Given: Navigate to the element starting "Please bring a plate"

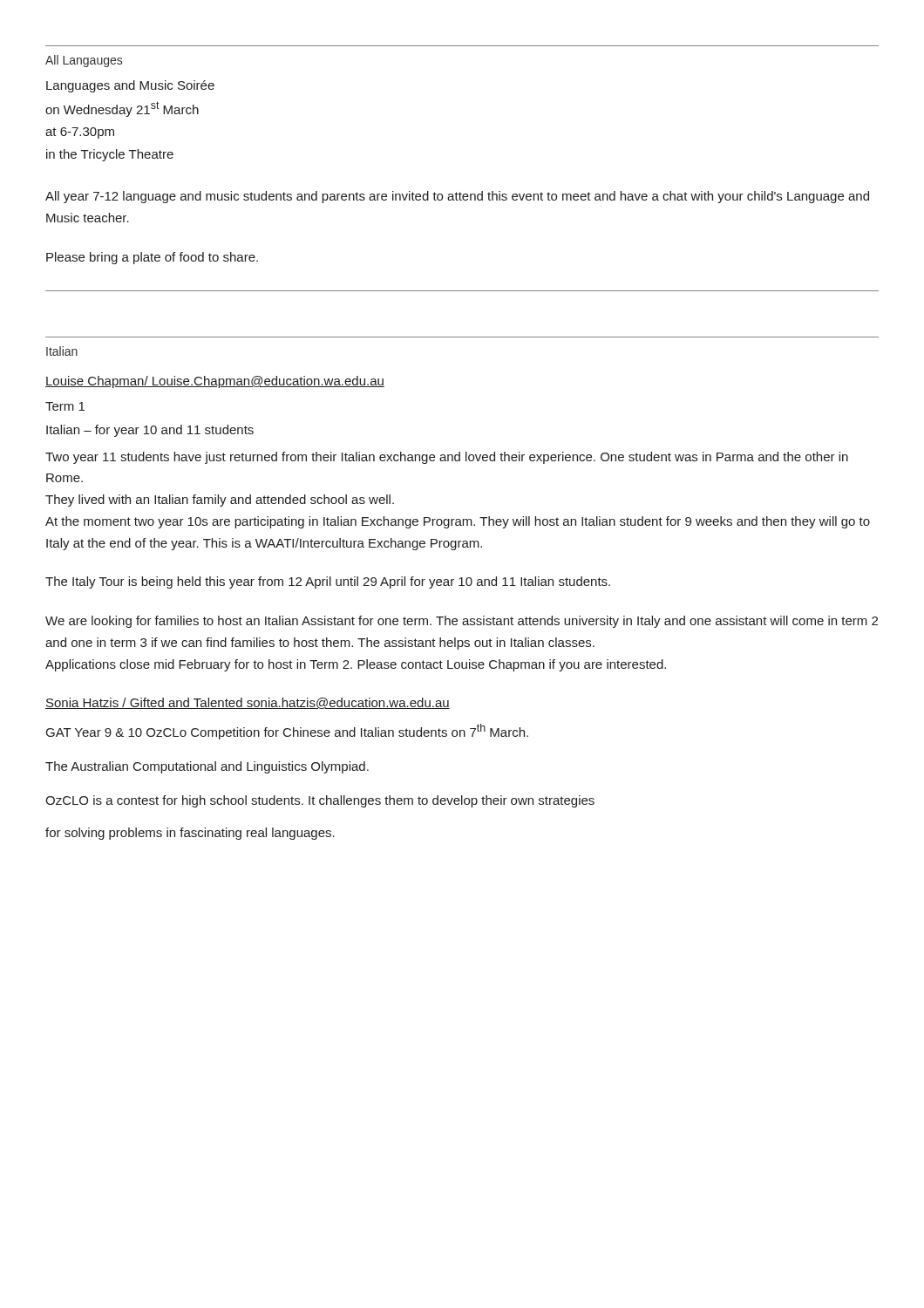Looking at the screenshot, I should pyautogui.click(x=152, y=256).
